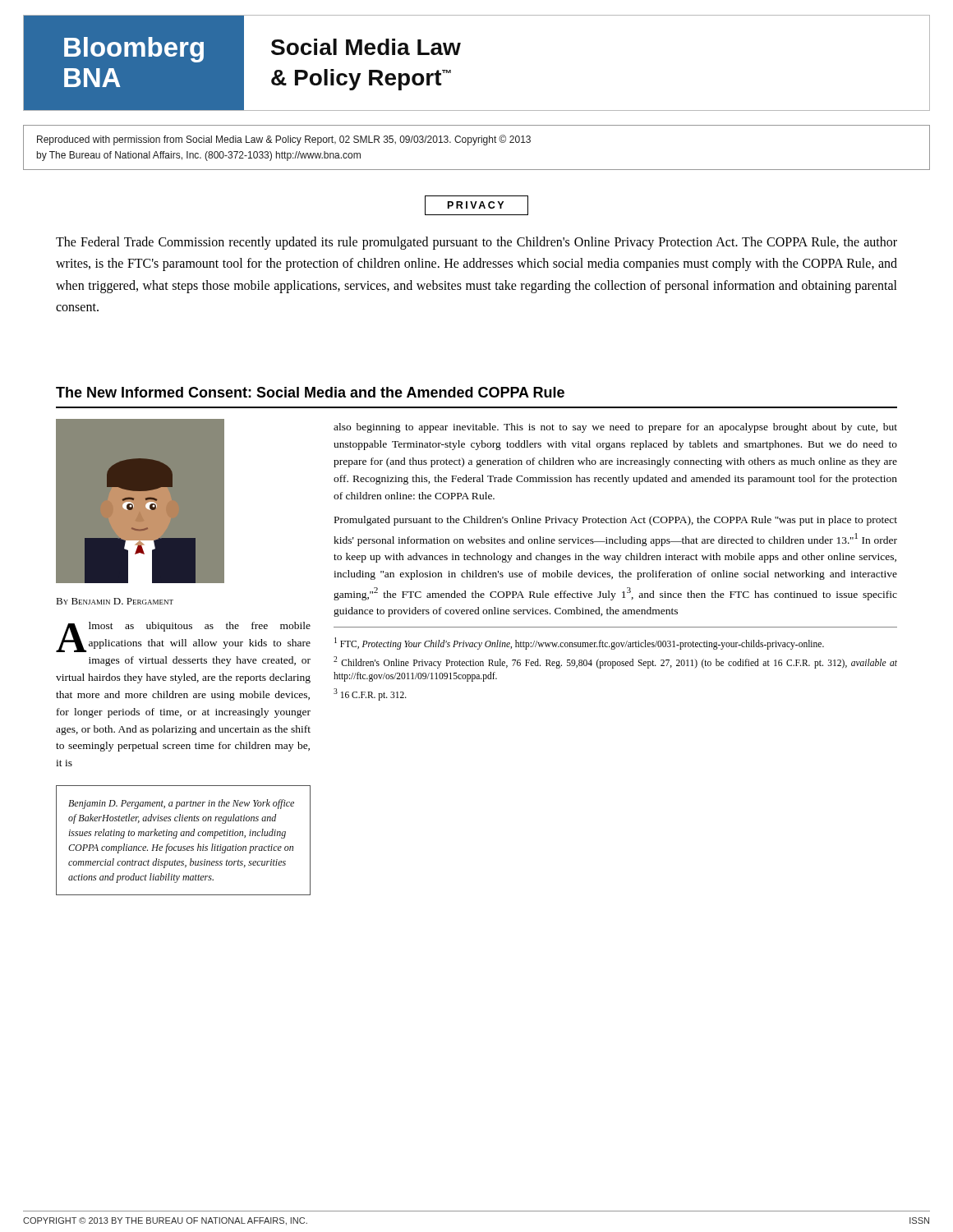The width and height of the screenshot is (953, 1232).
Task: Click on the text block that says "Benjamin D. Pergament, a partner in the New"
Action: (x=181, y=840)
